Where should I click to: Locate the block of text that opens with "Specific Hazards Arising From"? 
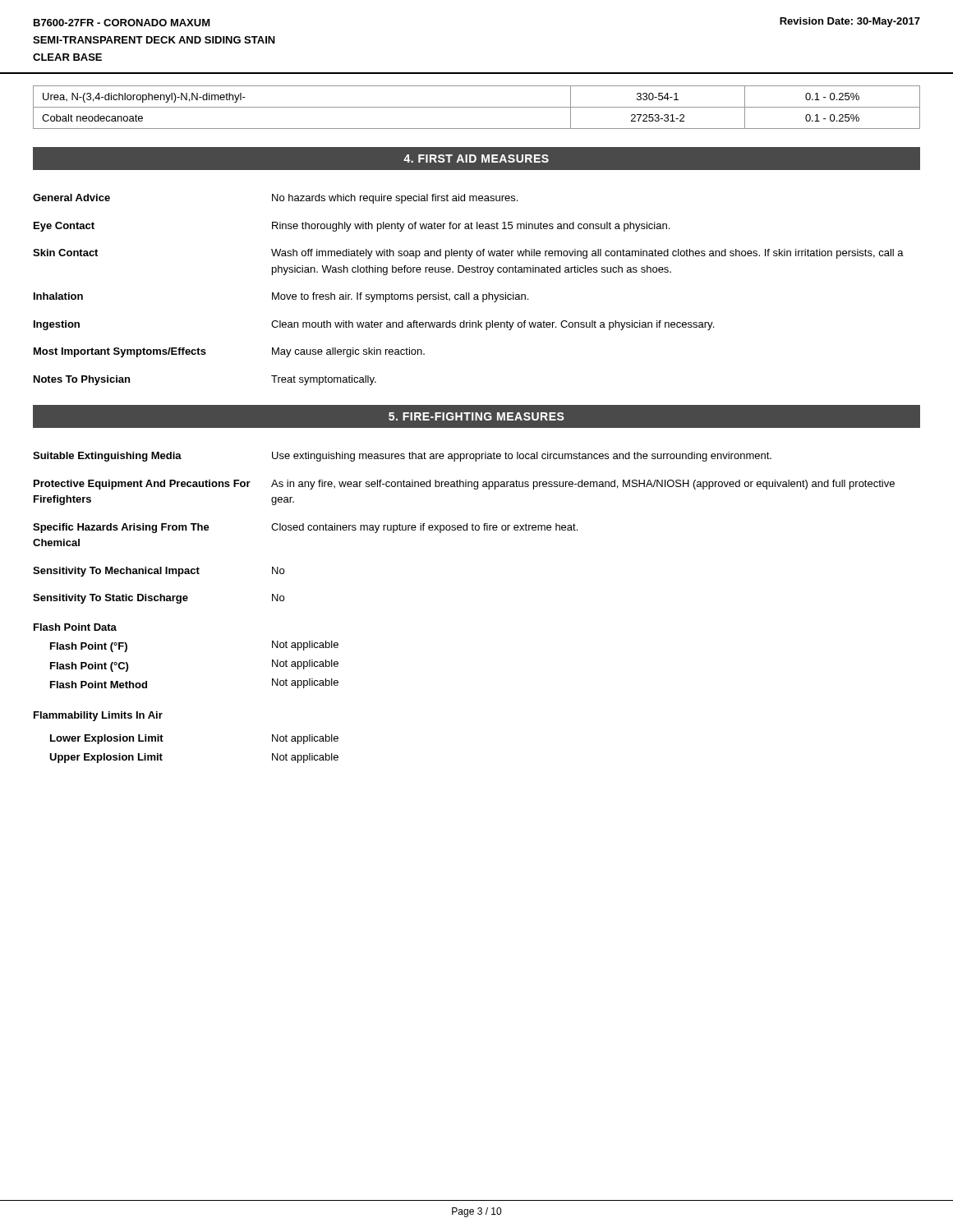click(x=476, y=535)
